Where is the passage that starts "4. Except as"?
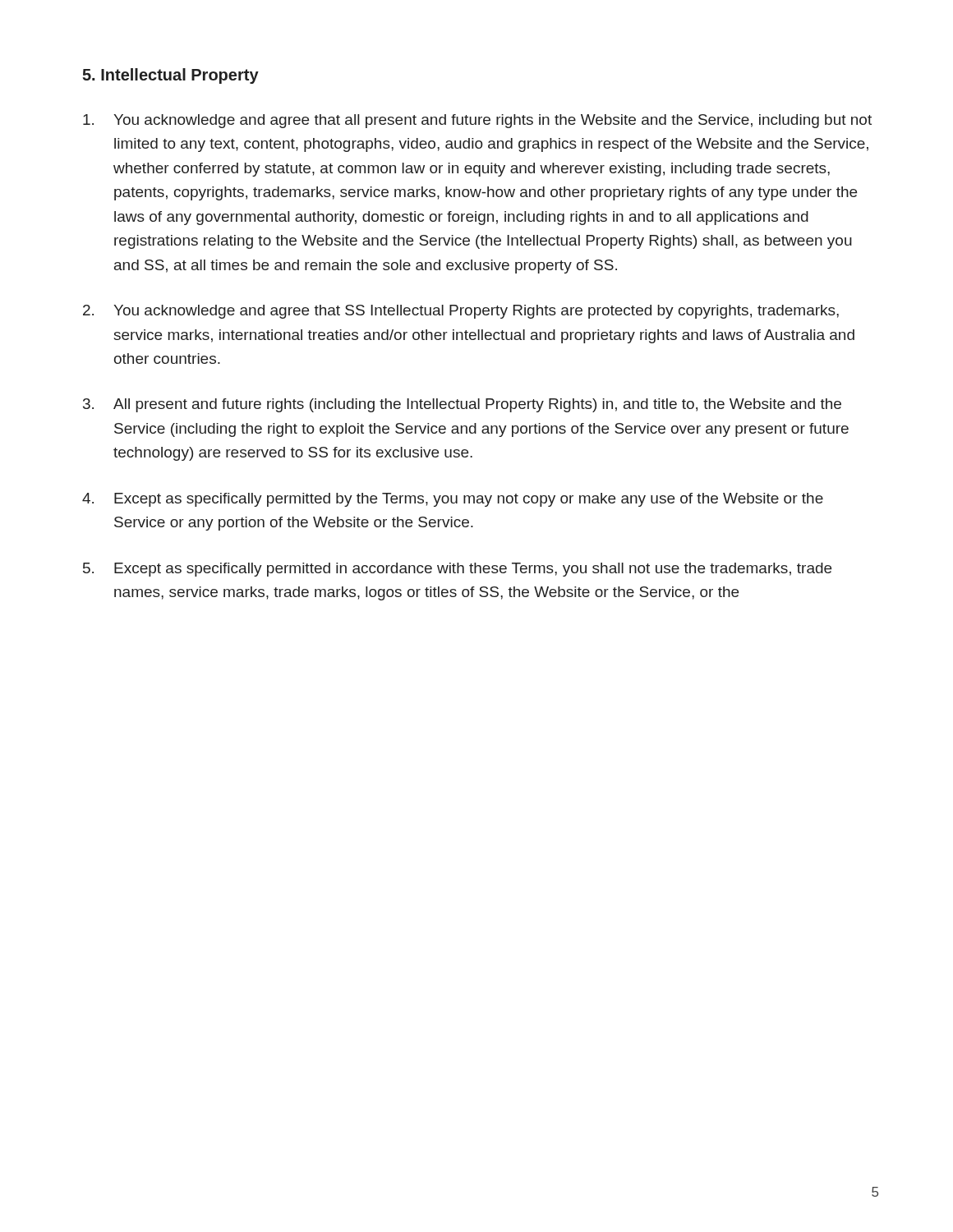This screenshot has height=1232, width=953. pos(481,510)
